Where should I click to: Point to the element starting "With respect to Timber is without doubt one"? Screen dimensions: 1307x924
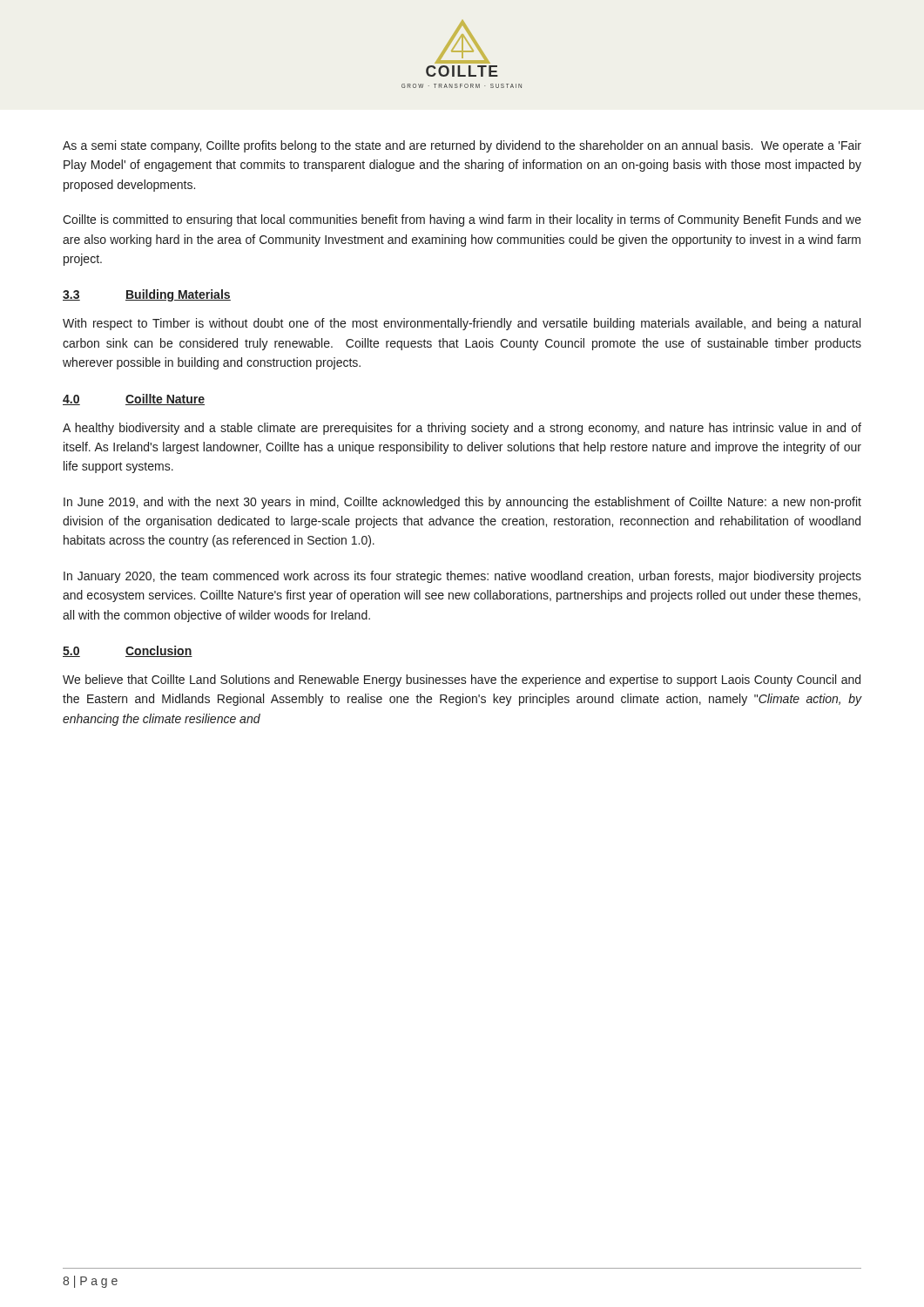[x=462, y=343]
